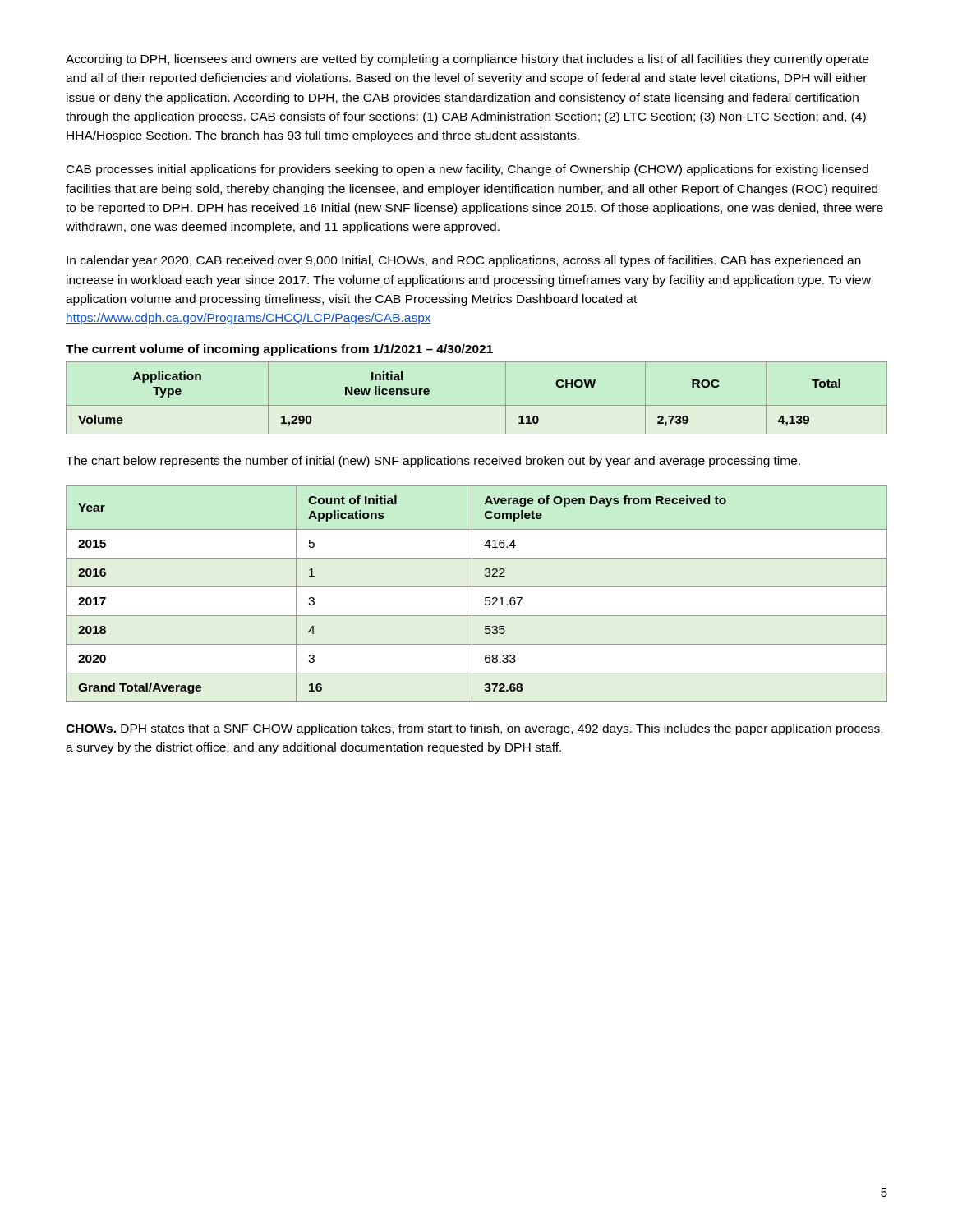Where is the passage that starts "CAB processes initial applications"?
Screen dimensions: 1232x953
tap(474, 198)
